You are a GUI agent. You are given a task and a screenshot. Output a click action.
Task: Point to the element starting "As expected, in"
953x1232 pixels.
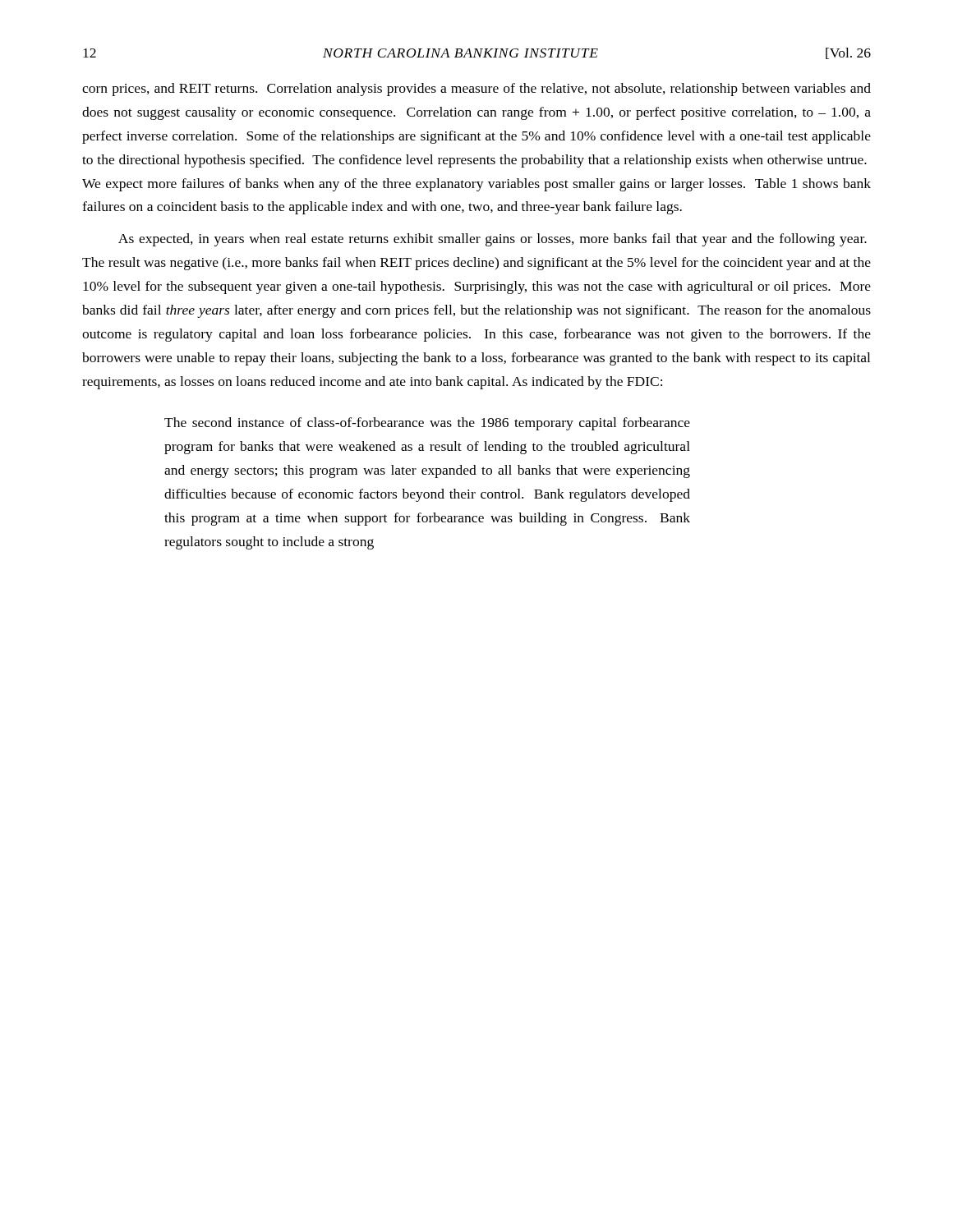(x=476, y=310)
